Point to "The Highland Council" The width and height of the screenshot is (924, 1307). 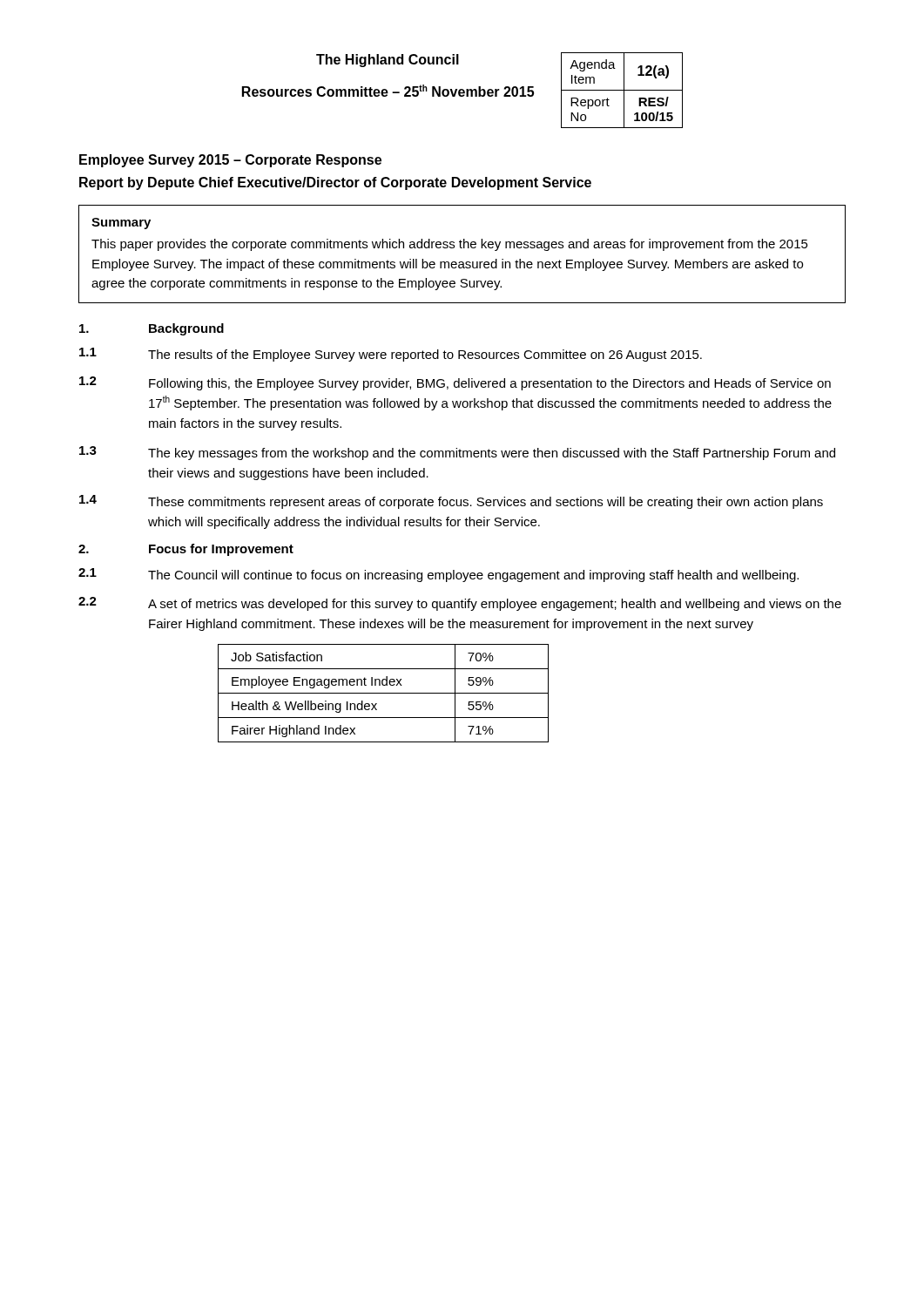tap(388, 60)
